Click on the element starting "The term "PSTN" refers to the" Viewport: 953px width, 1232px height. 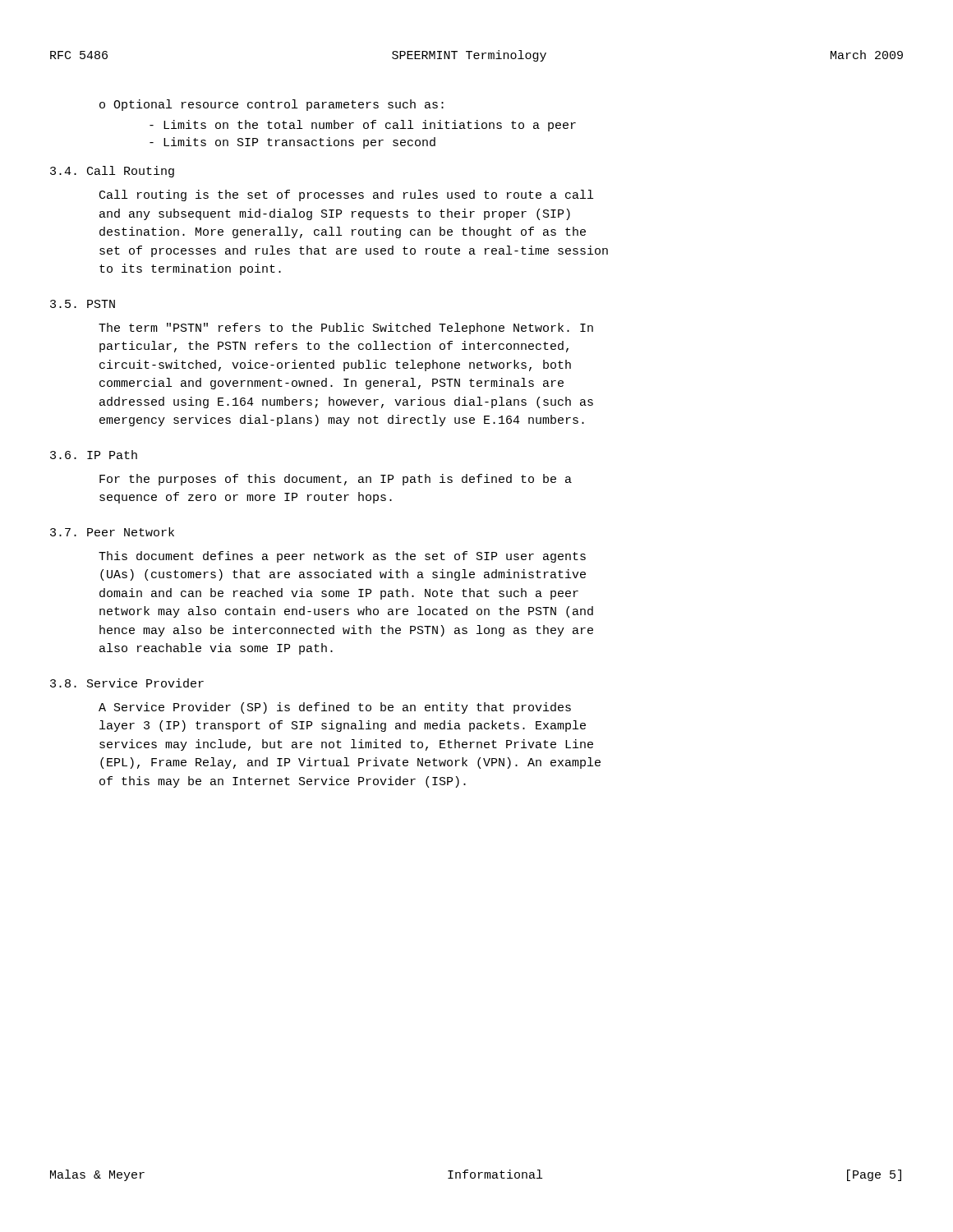pyautogui.click(x=346, y=375)
